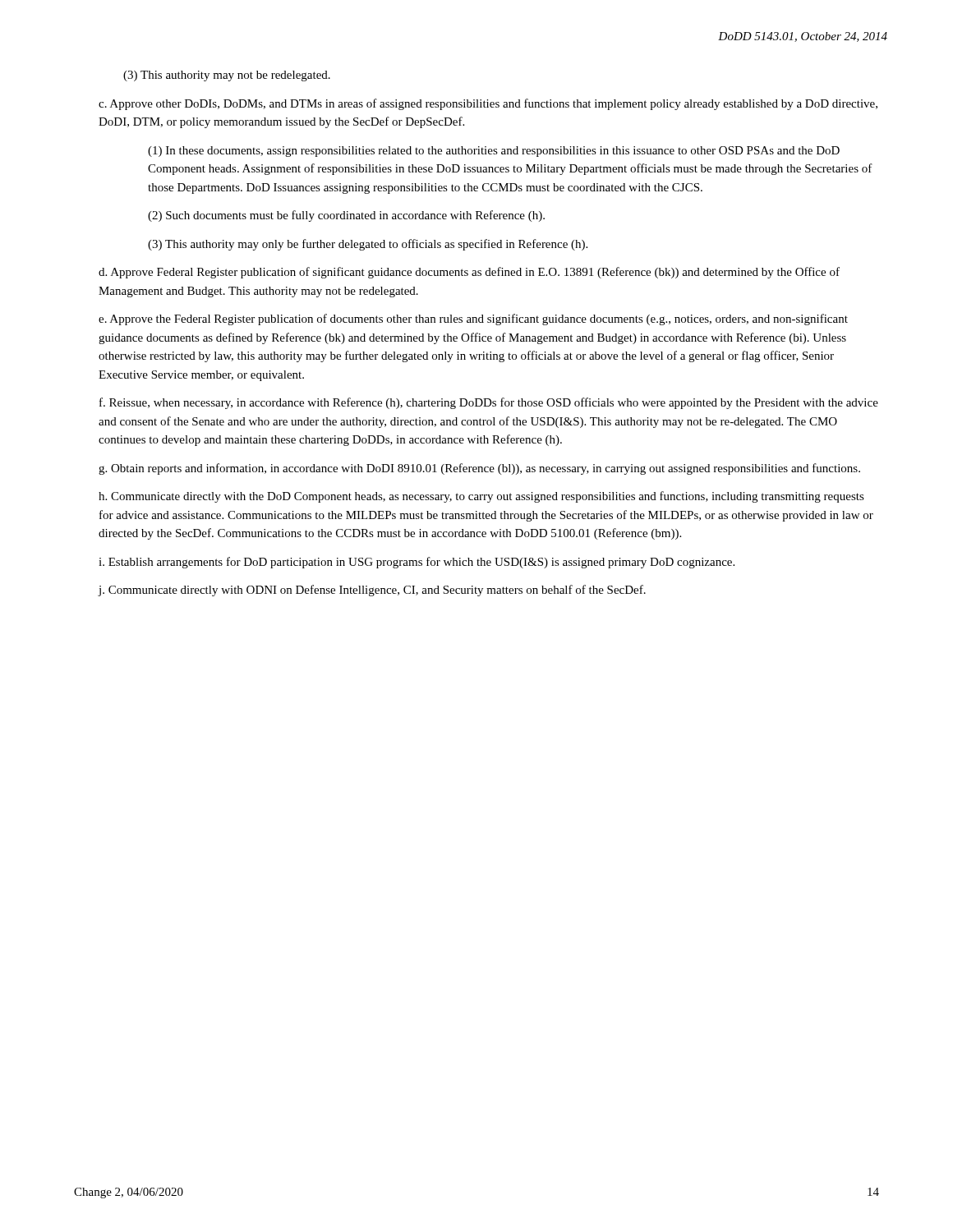Point to the text block starting "f. Reissue, when necessary, in"
The width and height of the screenshot is (953, 1232).
[x=488, y=421]
